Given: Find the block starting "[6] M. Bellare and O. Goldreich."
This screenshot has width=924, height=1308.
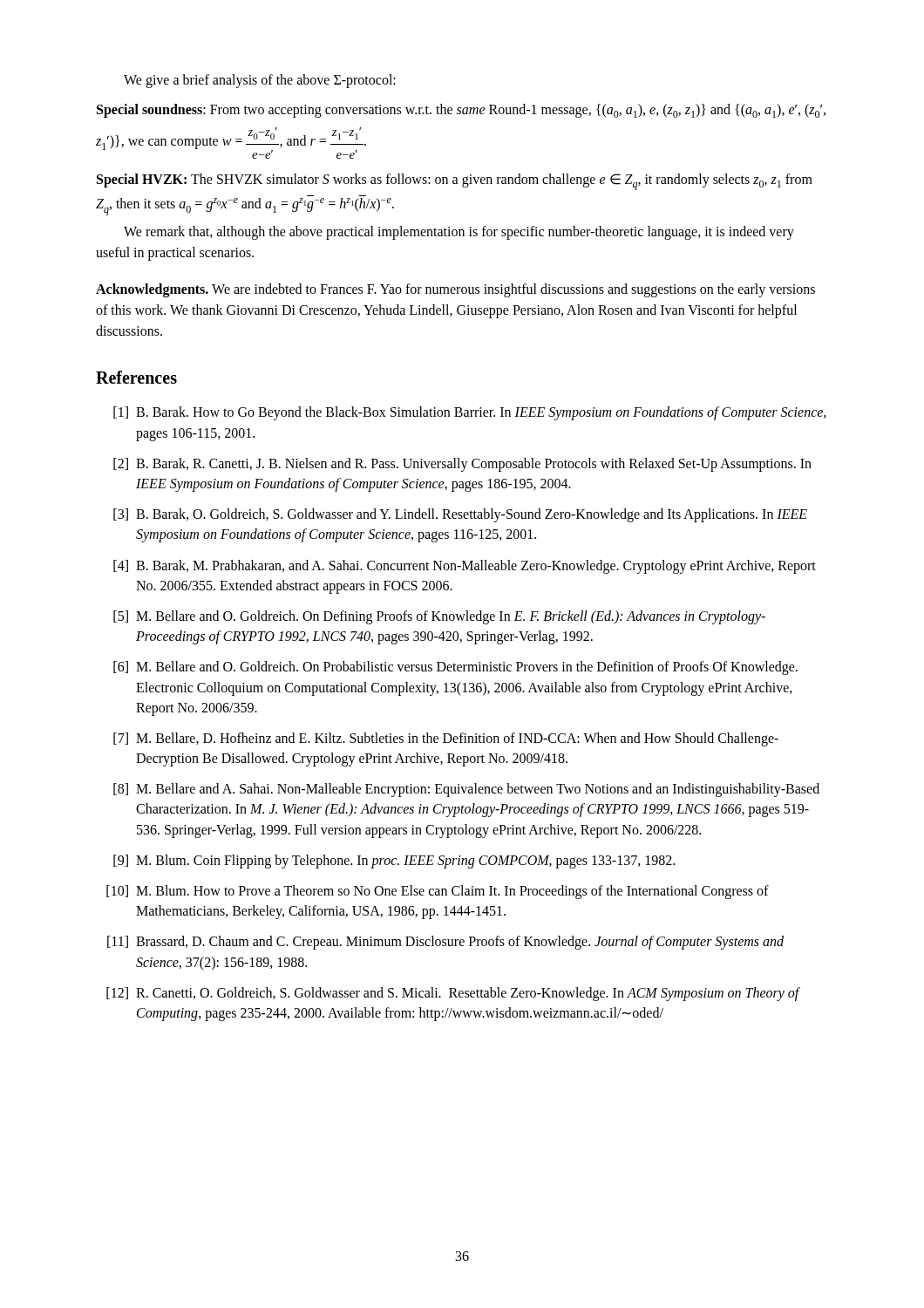Looking at the screenshot, I should (x=462, y=687).
